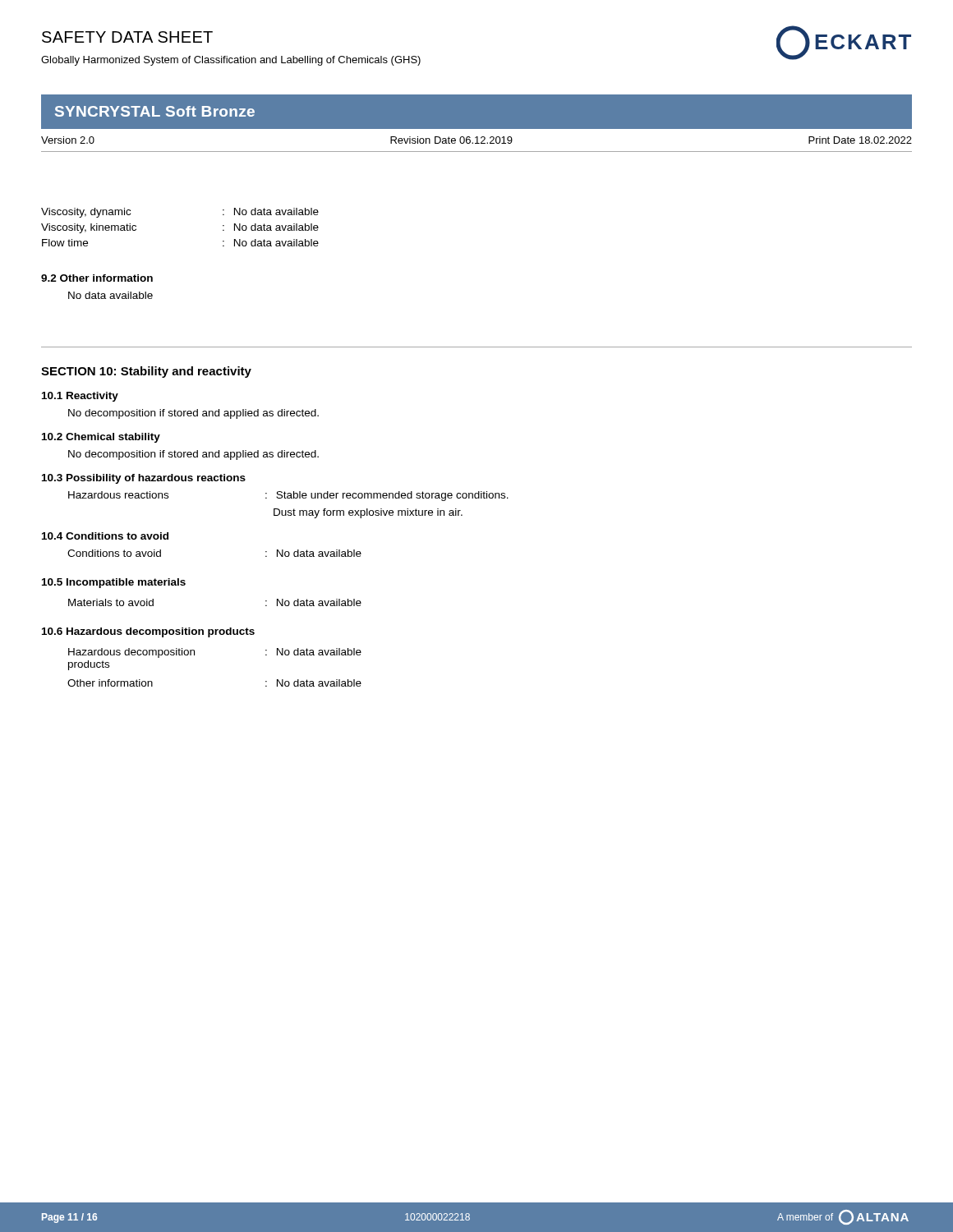Select the passage starting "Viscosity, kinematic : No data available"
Screen dimensions: 1232x953
coord(92,228)
